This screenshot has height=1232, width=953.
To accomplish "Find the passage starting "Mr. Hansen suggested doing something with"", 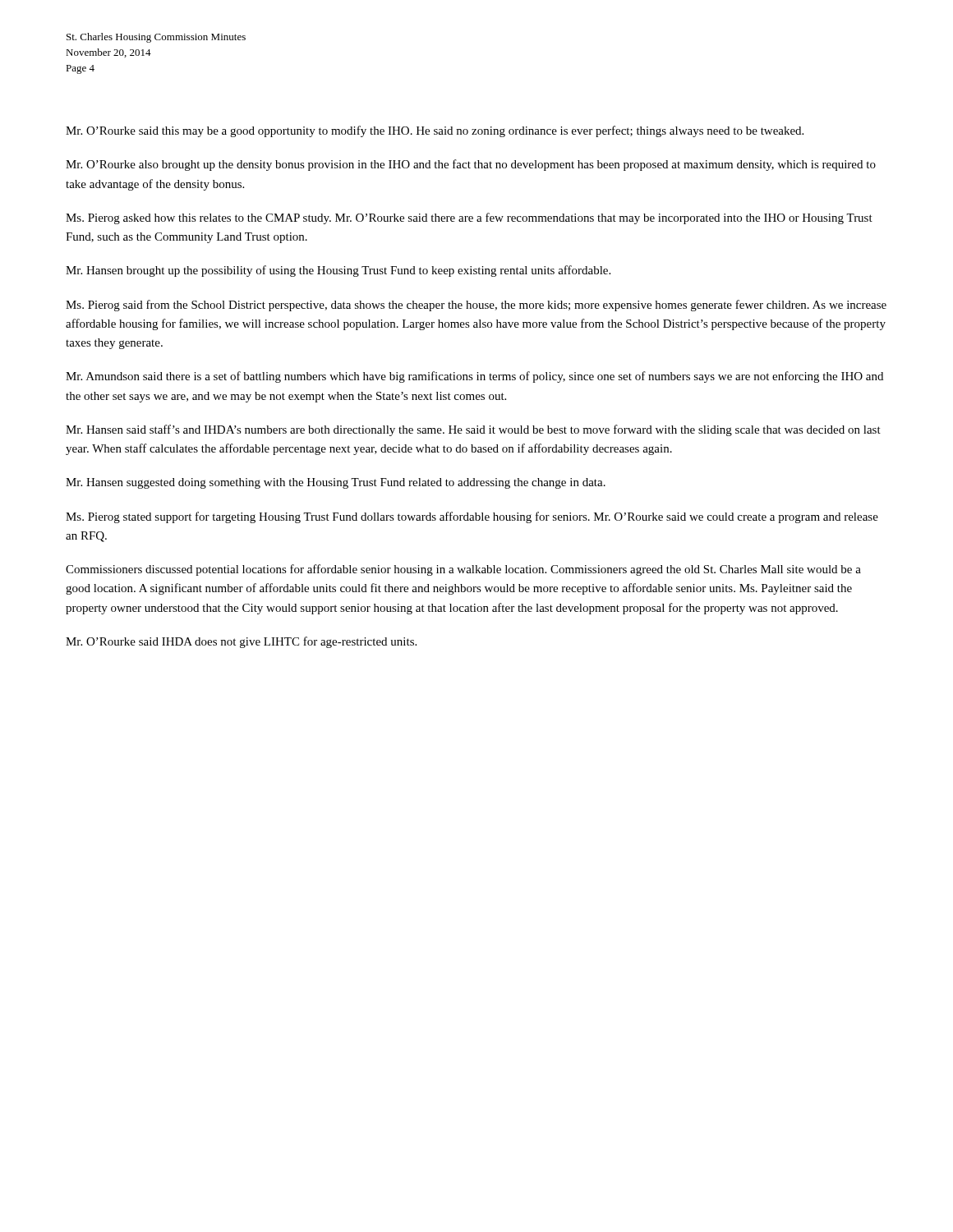I will pos(336,482).
